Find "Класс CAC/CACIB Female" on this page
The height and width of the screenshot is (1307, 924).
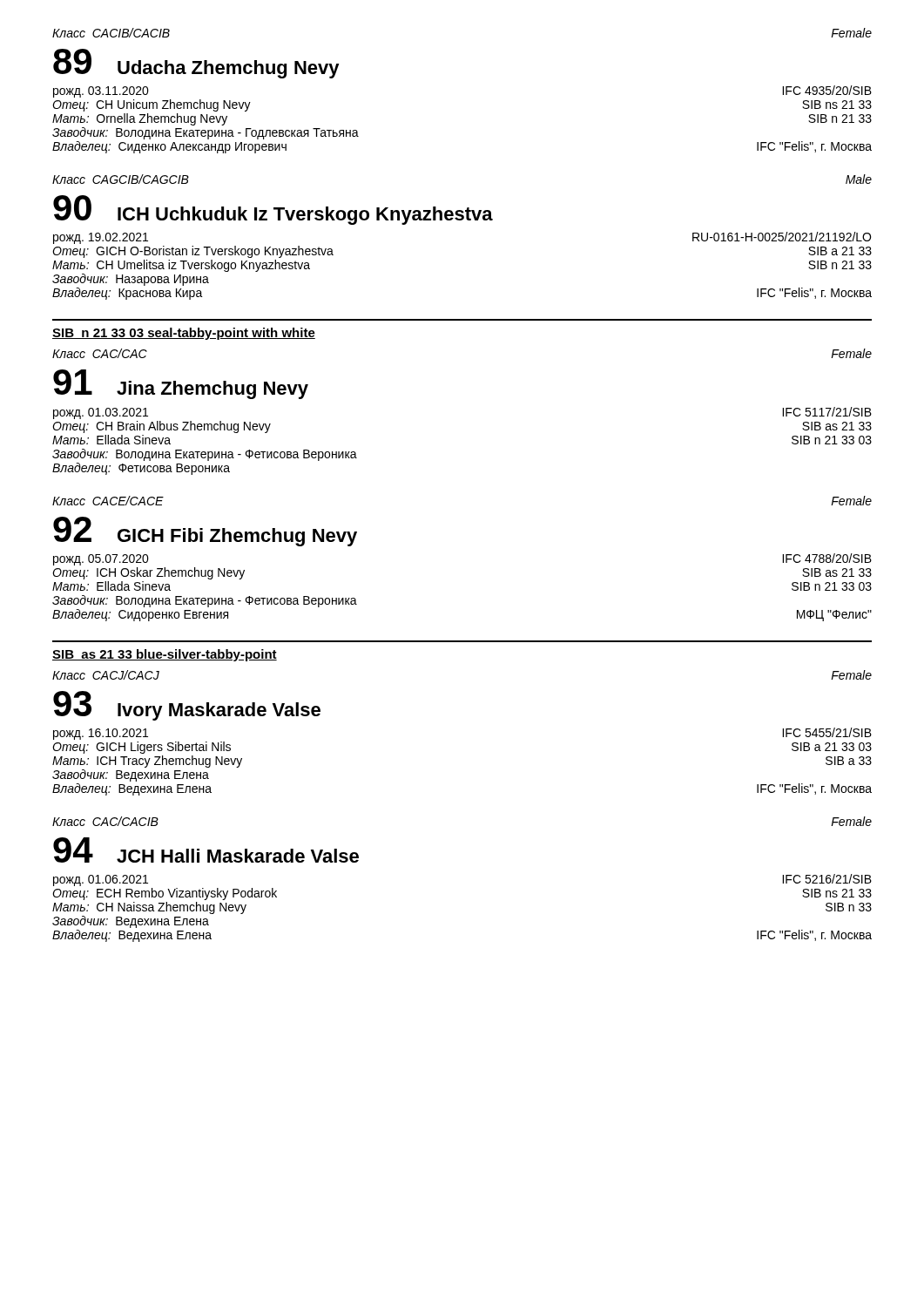(101, 819)
